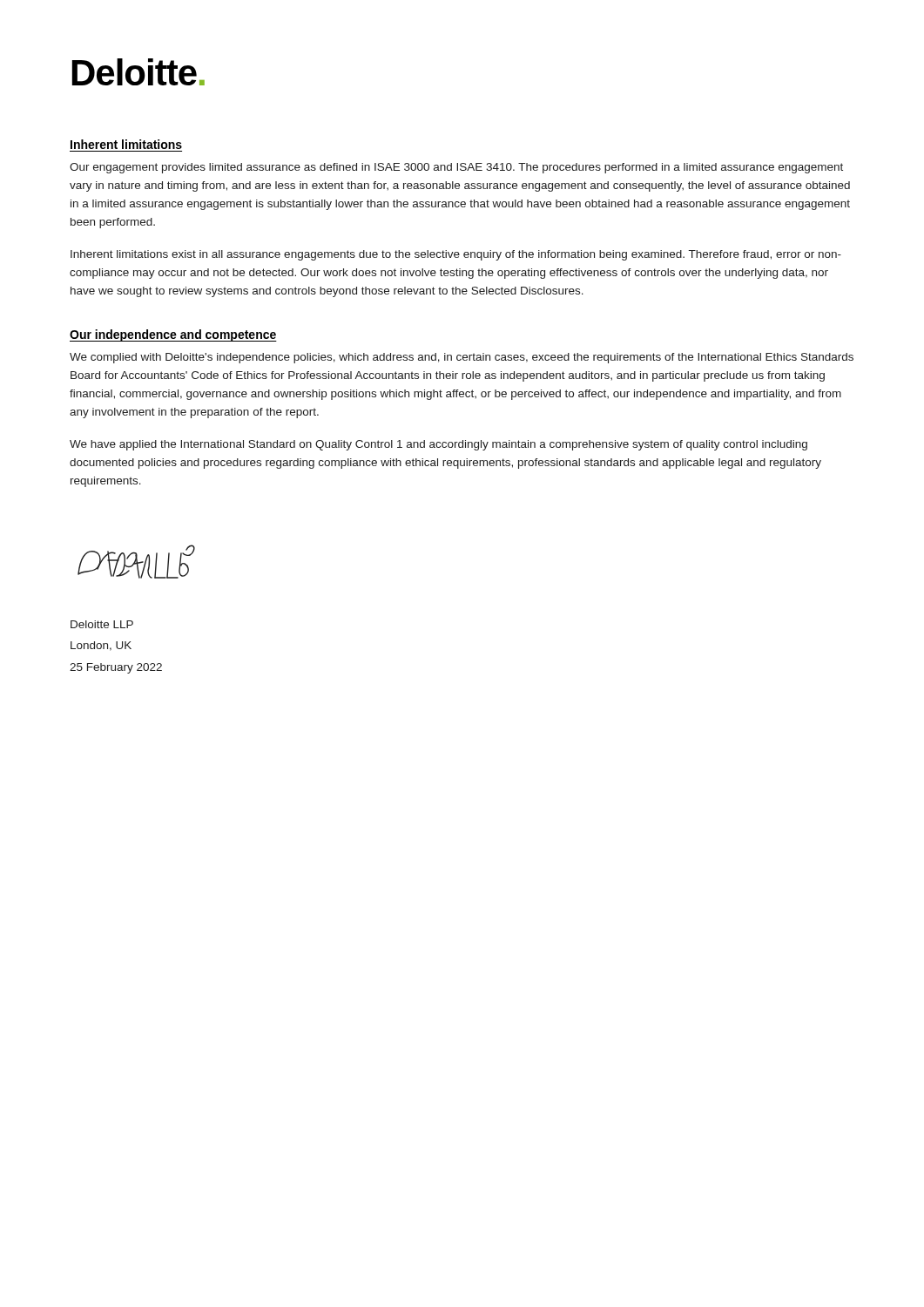Viewport: 924px width, 1307px height.
Task: Click the passage that begins "Deloitte LLP London, UK 25 February"
Action: (x=116, y=645)
